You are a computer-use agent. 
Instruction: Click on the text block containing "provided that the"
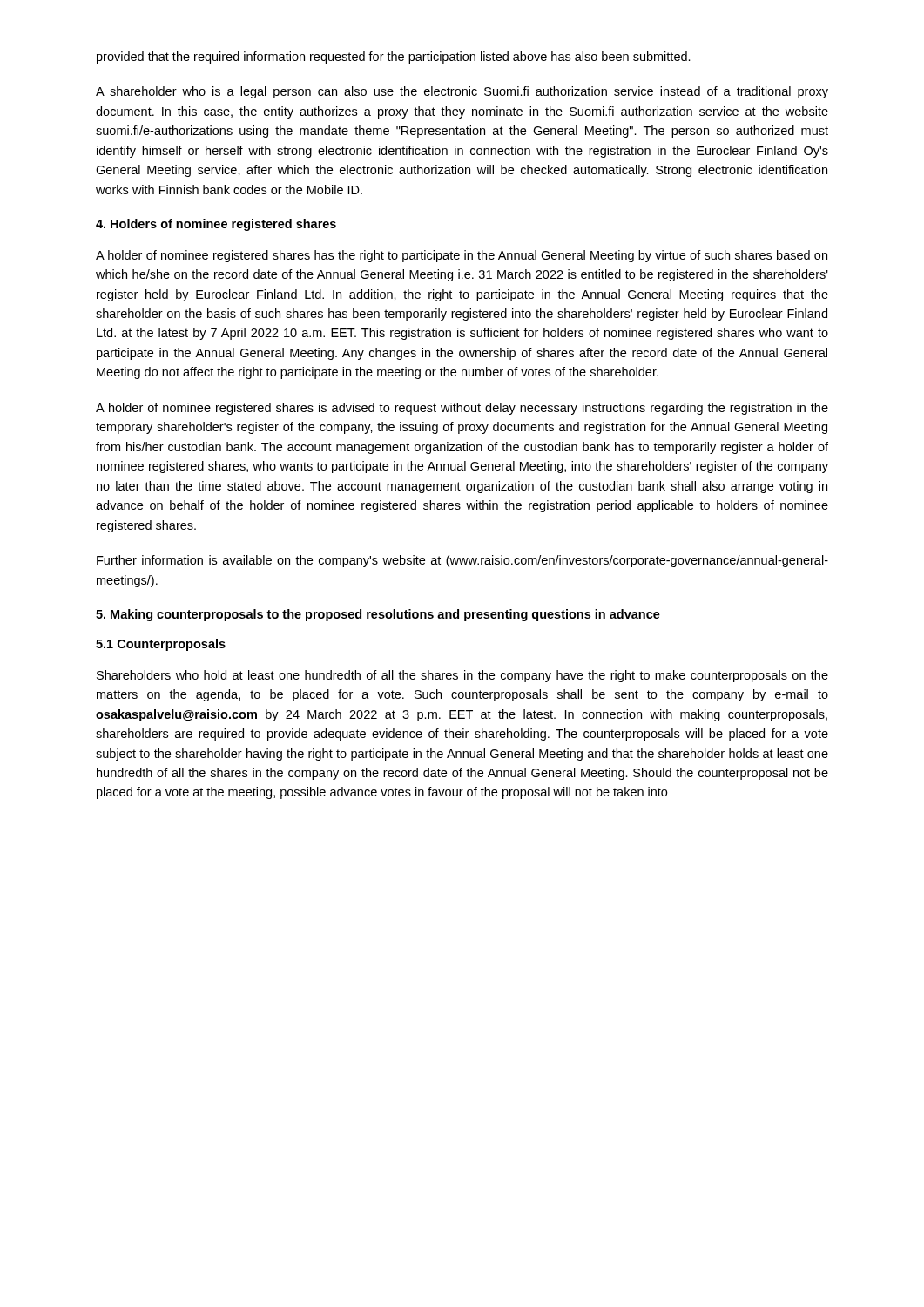click(x=393, y=57)
